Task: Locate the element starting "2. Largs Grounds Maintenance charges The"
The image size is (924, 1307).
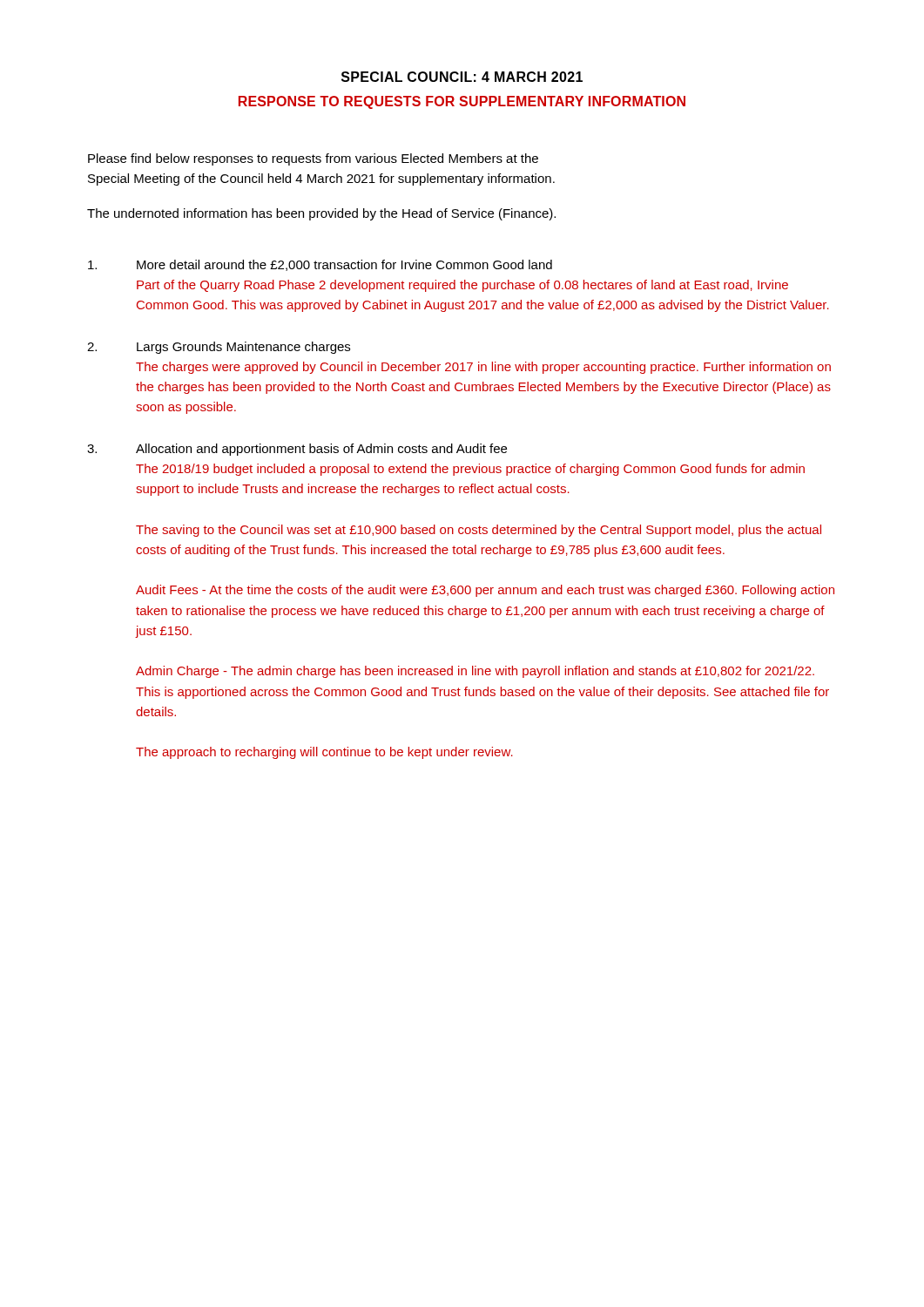Action: (462, 376)
